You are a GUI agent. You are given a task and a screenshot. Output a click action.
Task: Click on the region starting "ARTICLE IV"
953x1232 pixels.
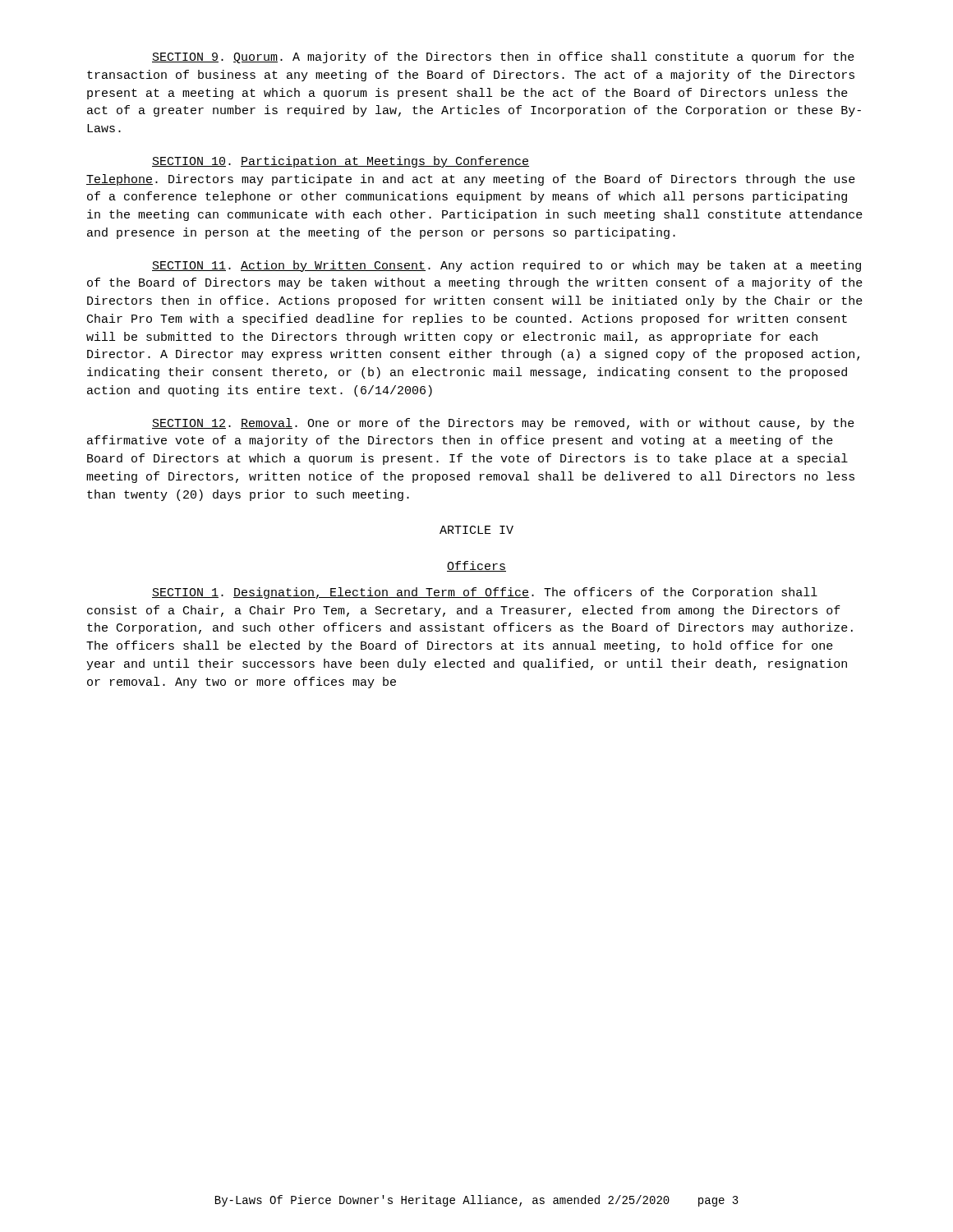[476, 531]
